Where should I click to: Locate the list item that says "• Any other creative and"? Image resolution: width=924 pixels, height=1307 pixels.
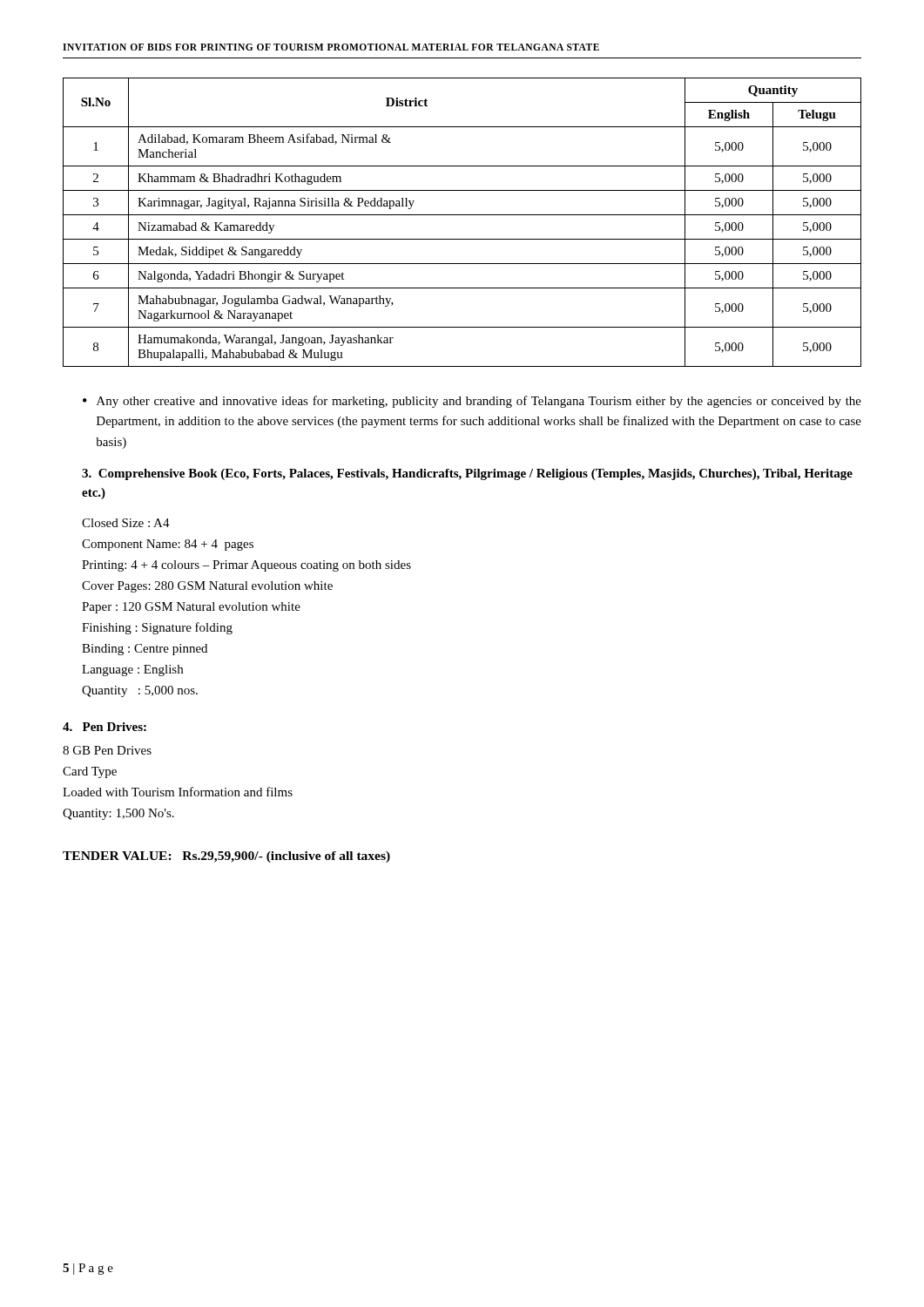click(472, 422)
